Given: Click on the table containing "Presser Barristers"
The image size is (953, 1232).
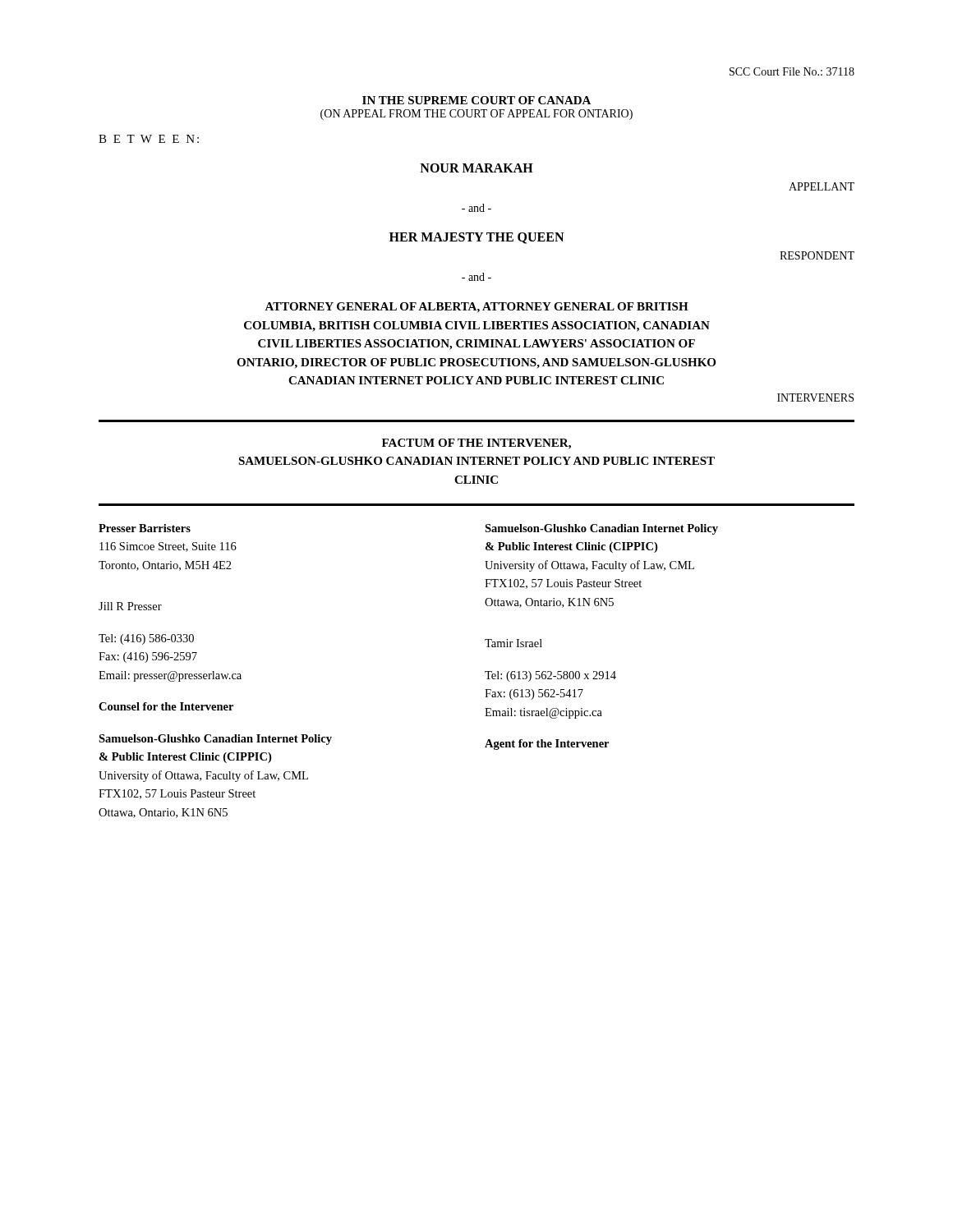Looking at the screenshot, I should click(x=476, y=664).
